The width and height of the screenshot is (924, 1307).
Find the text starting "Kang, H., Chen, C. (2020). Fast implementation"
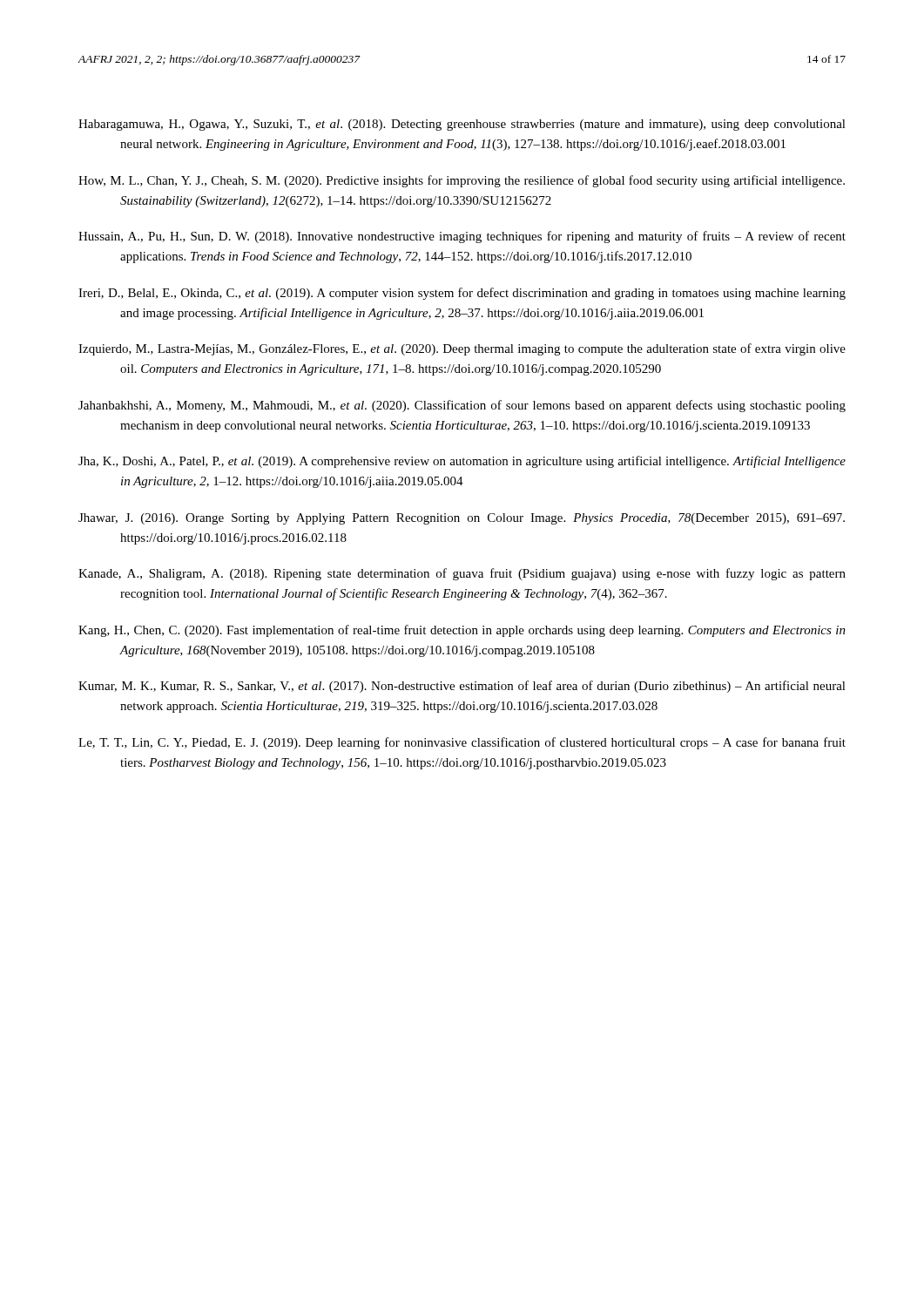pos(462,640)
